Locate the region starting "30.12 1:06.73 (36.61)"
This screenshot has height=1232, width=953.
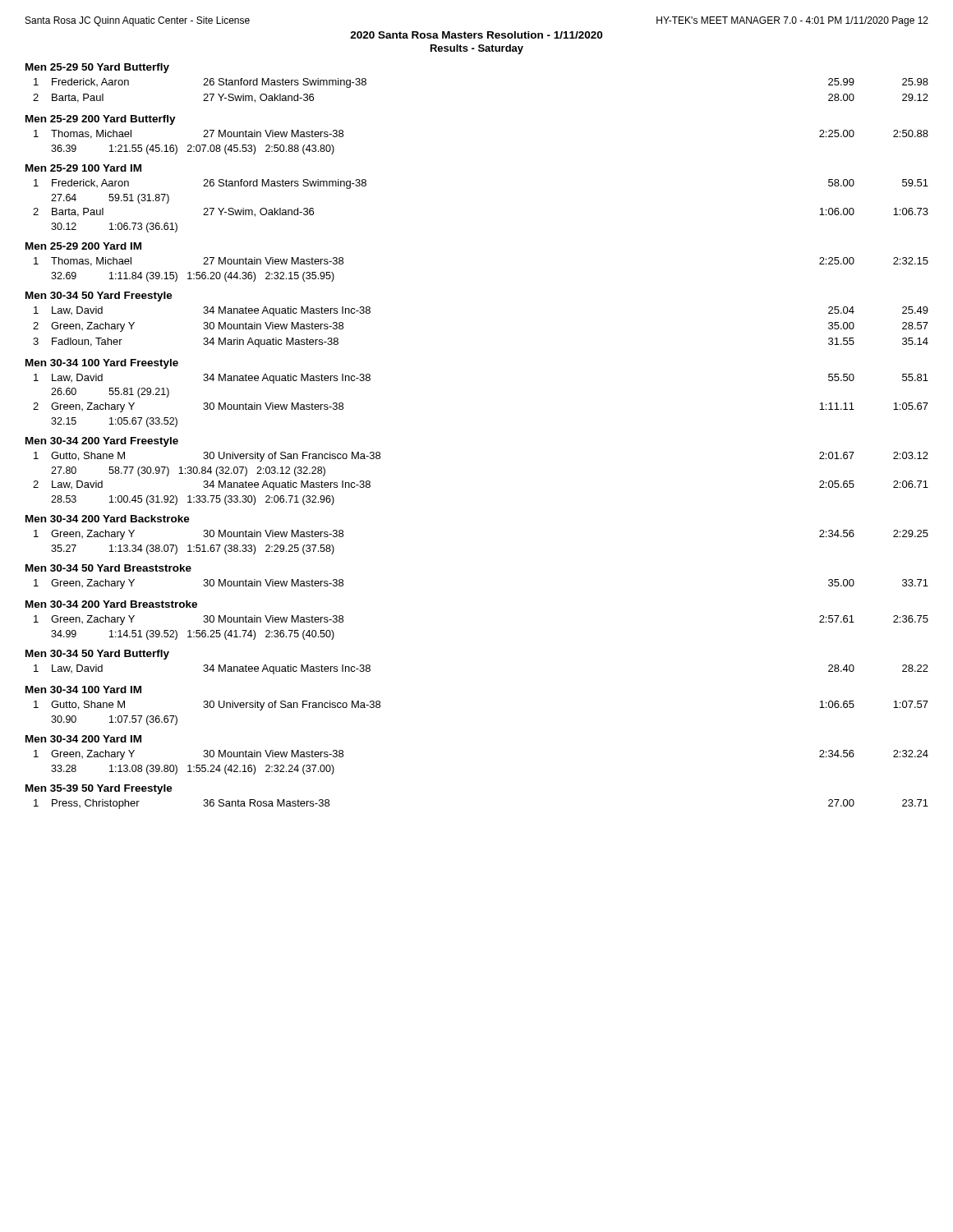pyautogui.click(x=114, y=228)
